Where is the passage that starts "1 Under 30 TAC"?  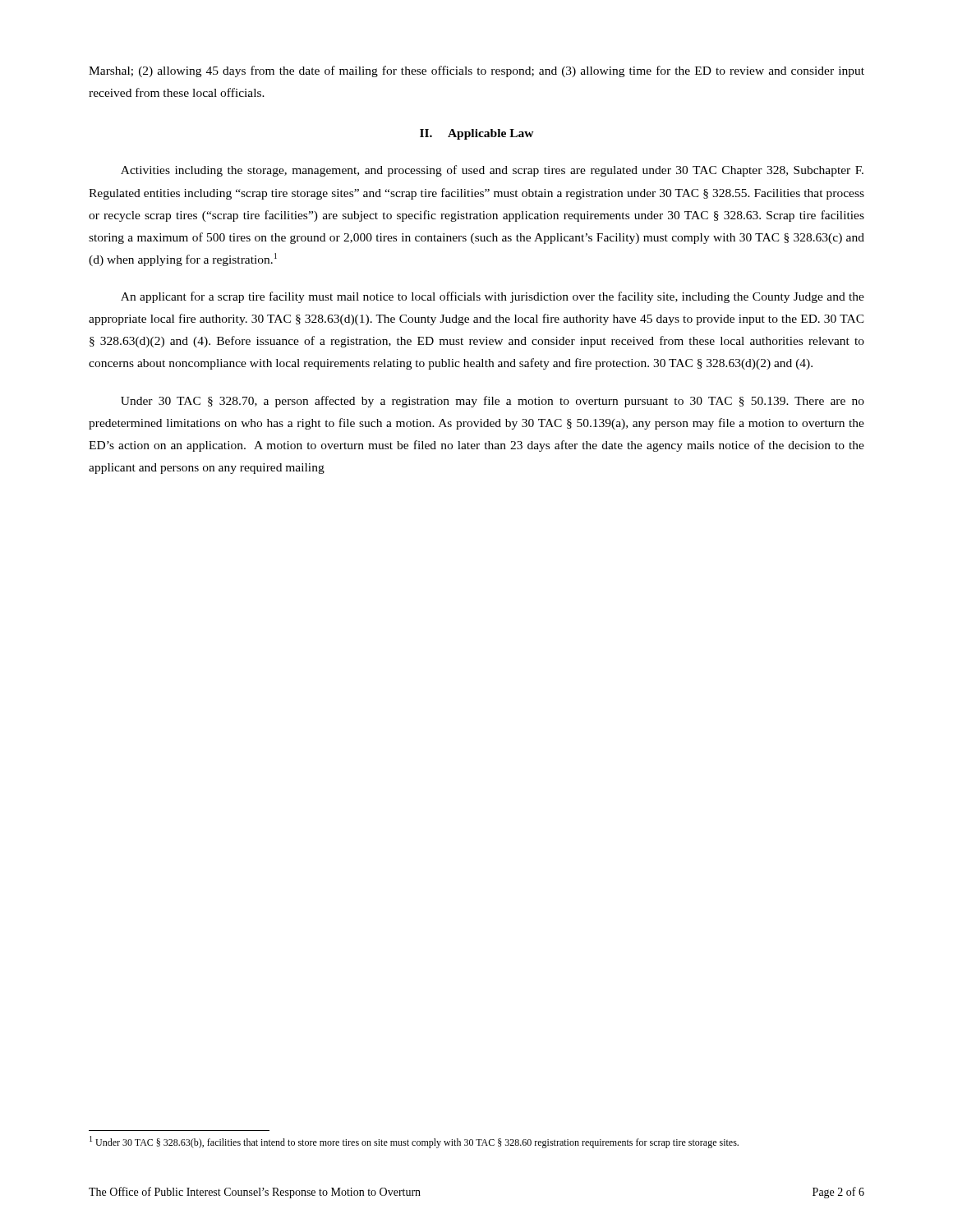point(414,1142)
